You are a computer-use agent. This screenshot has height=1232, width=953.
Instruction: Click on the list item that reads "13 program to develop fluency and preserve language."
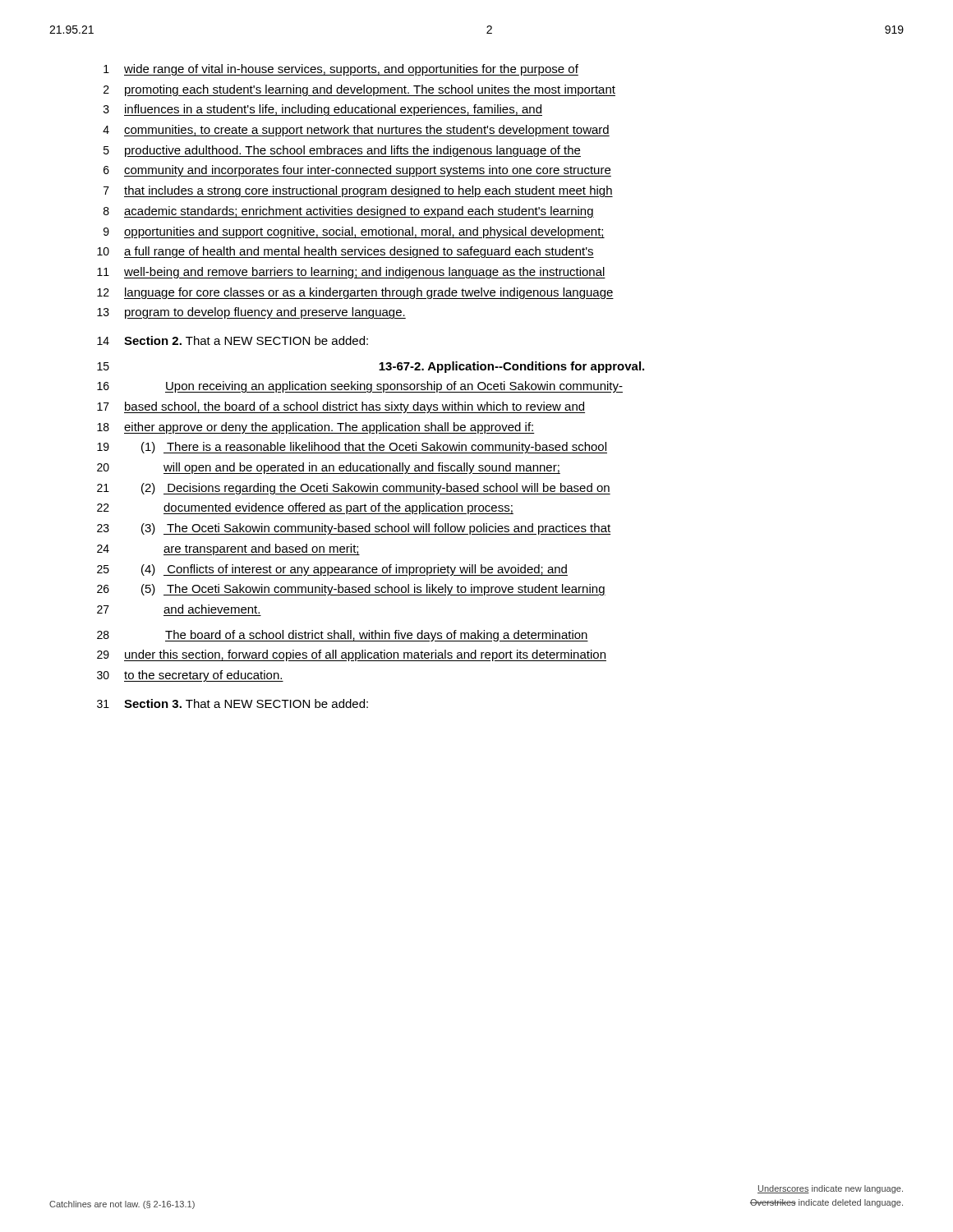(242, 312)
